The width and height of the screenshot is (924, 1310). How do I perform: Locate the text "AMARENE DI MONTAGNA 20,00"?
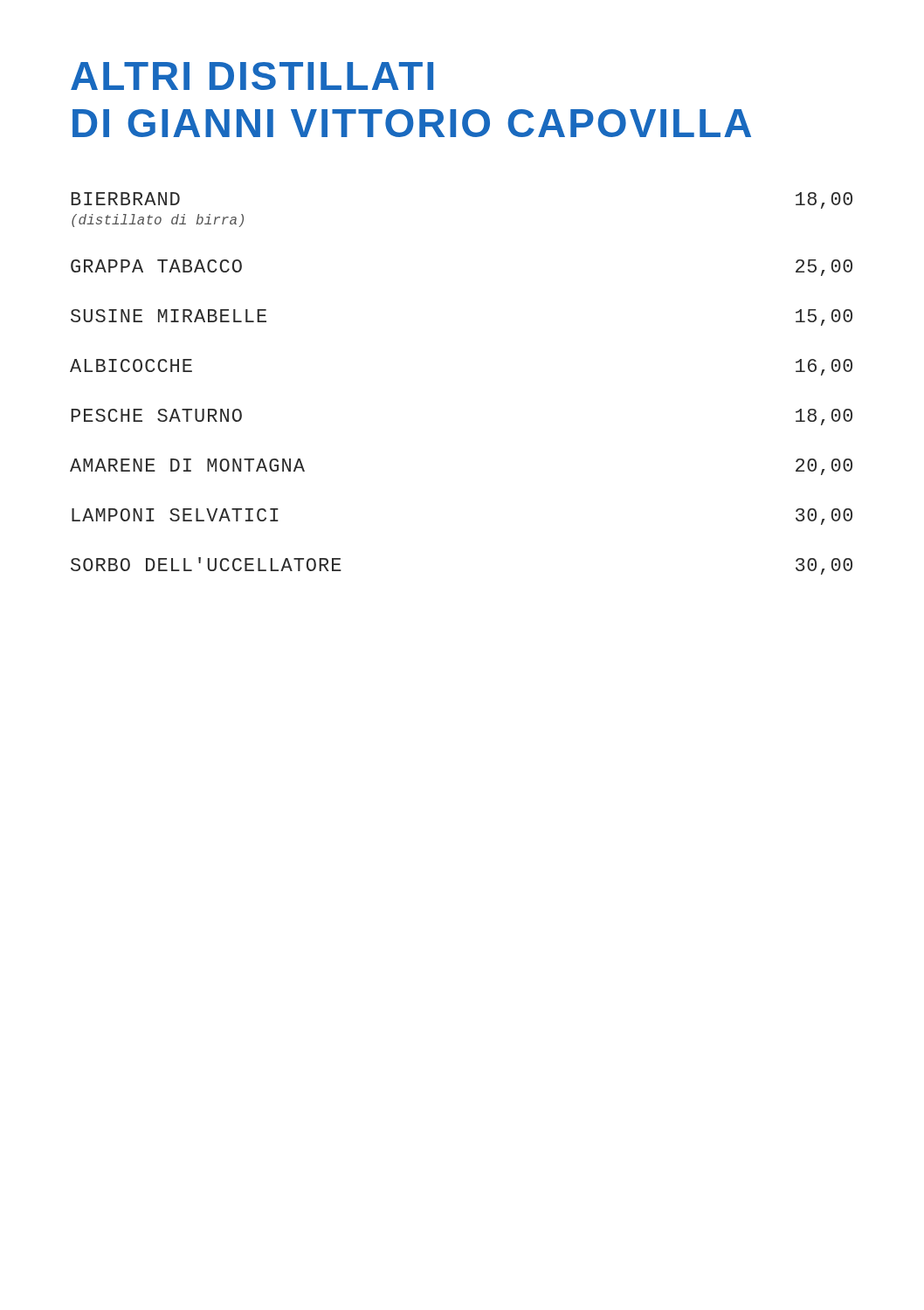tap(187, 467)
